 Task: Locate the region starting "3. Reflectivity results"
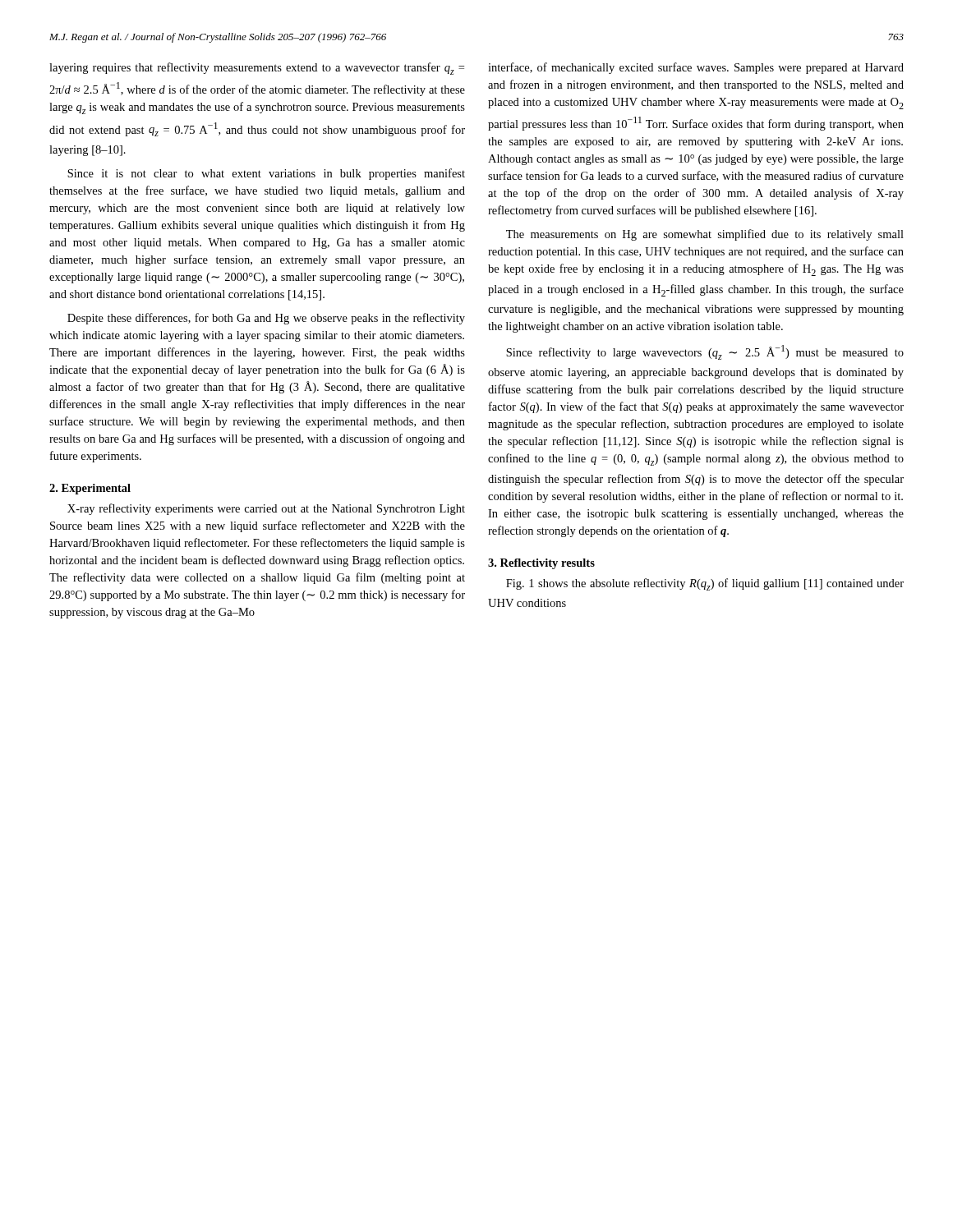tap(541, 563)
